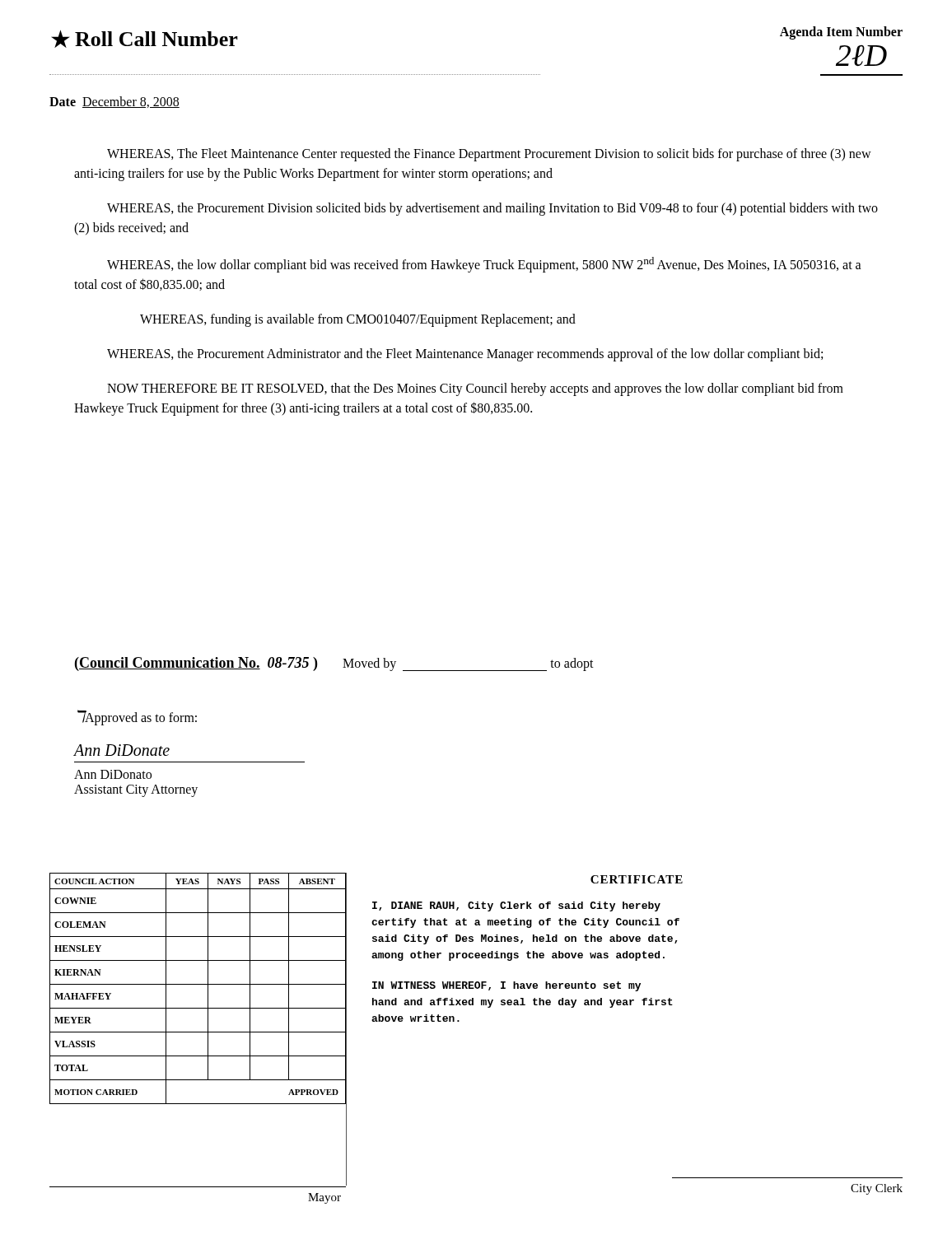952x1235 pixels.
Task: Find the text with the text "Date December 8, 2008"
Action: click(x=114, y=102)
